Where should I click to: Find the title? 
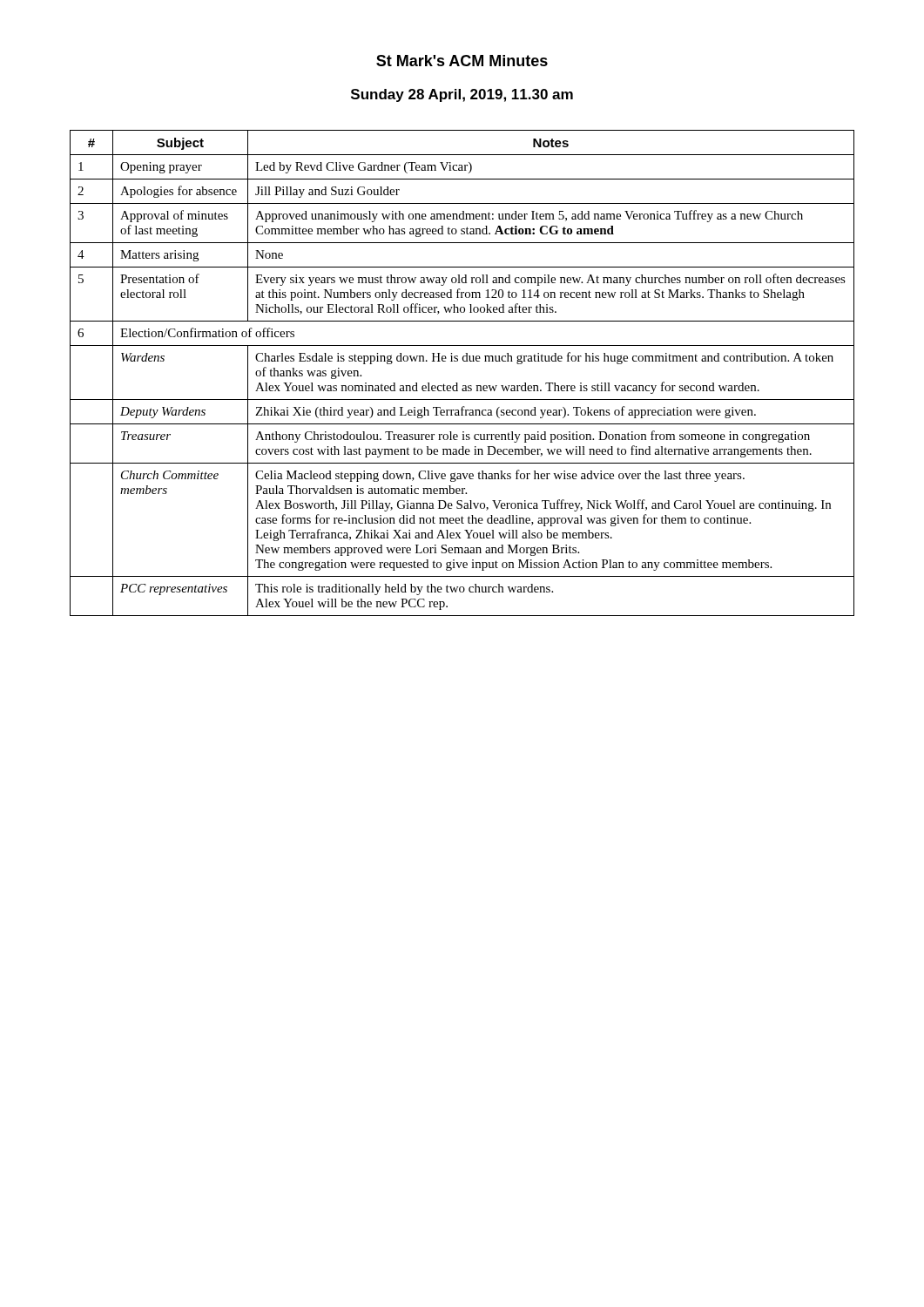tap(462, 78)
